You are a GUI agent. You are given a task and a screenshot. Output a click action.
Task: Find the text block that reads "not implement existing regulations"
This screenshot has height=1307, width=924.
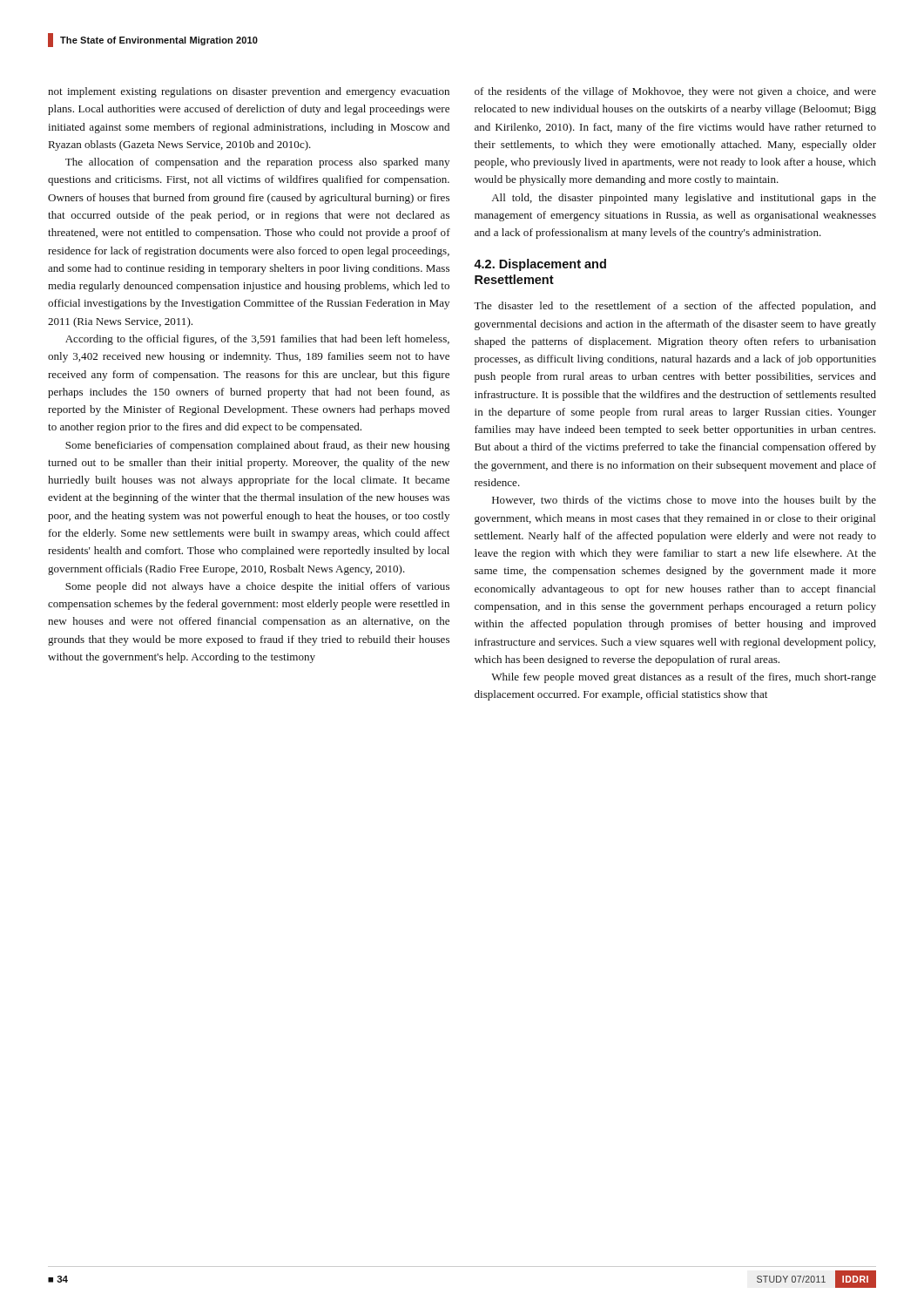(x=249, y=374)
